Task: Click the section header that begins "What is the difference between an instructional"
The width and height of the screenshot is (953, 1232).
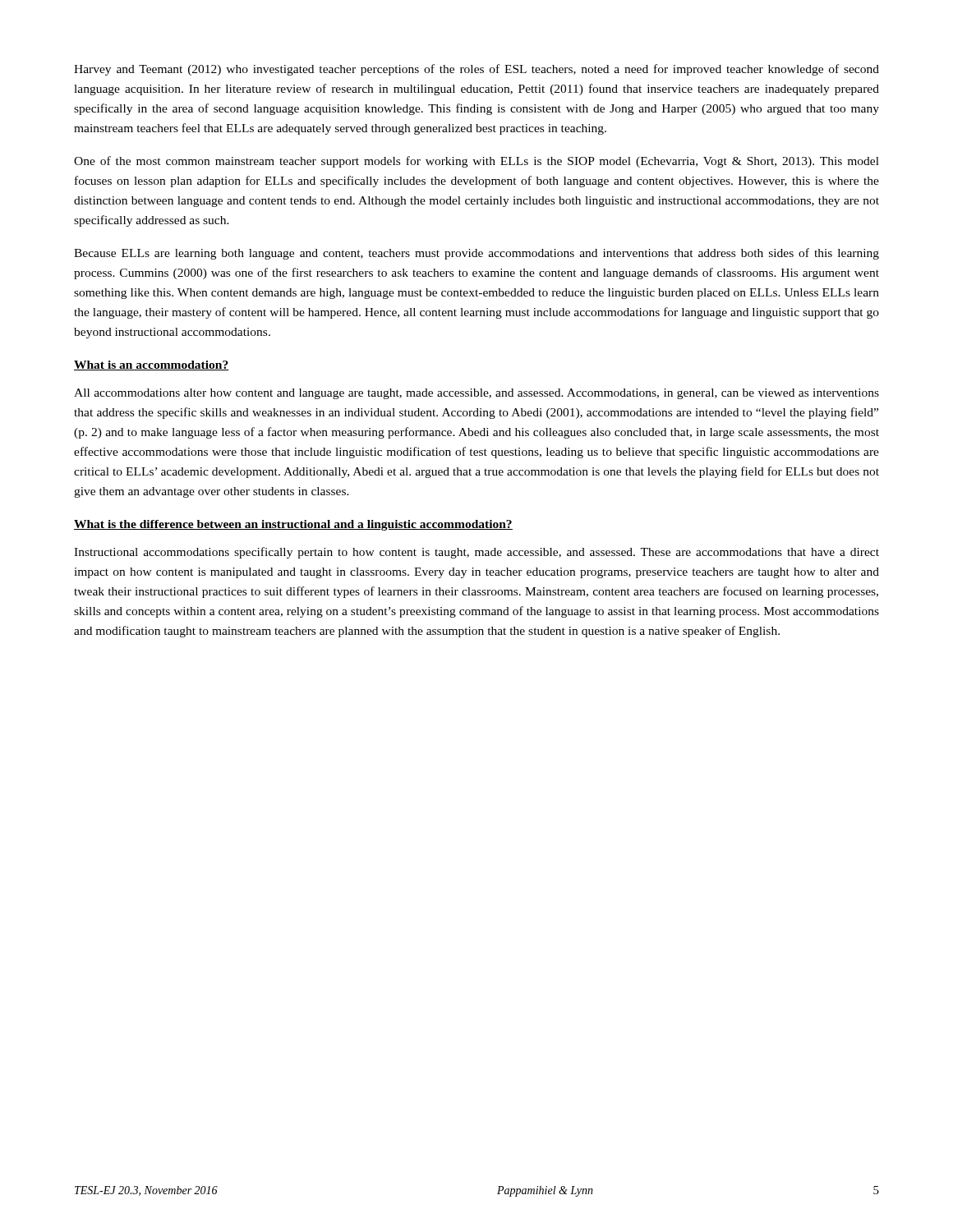Action: click(476, 524)
